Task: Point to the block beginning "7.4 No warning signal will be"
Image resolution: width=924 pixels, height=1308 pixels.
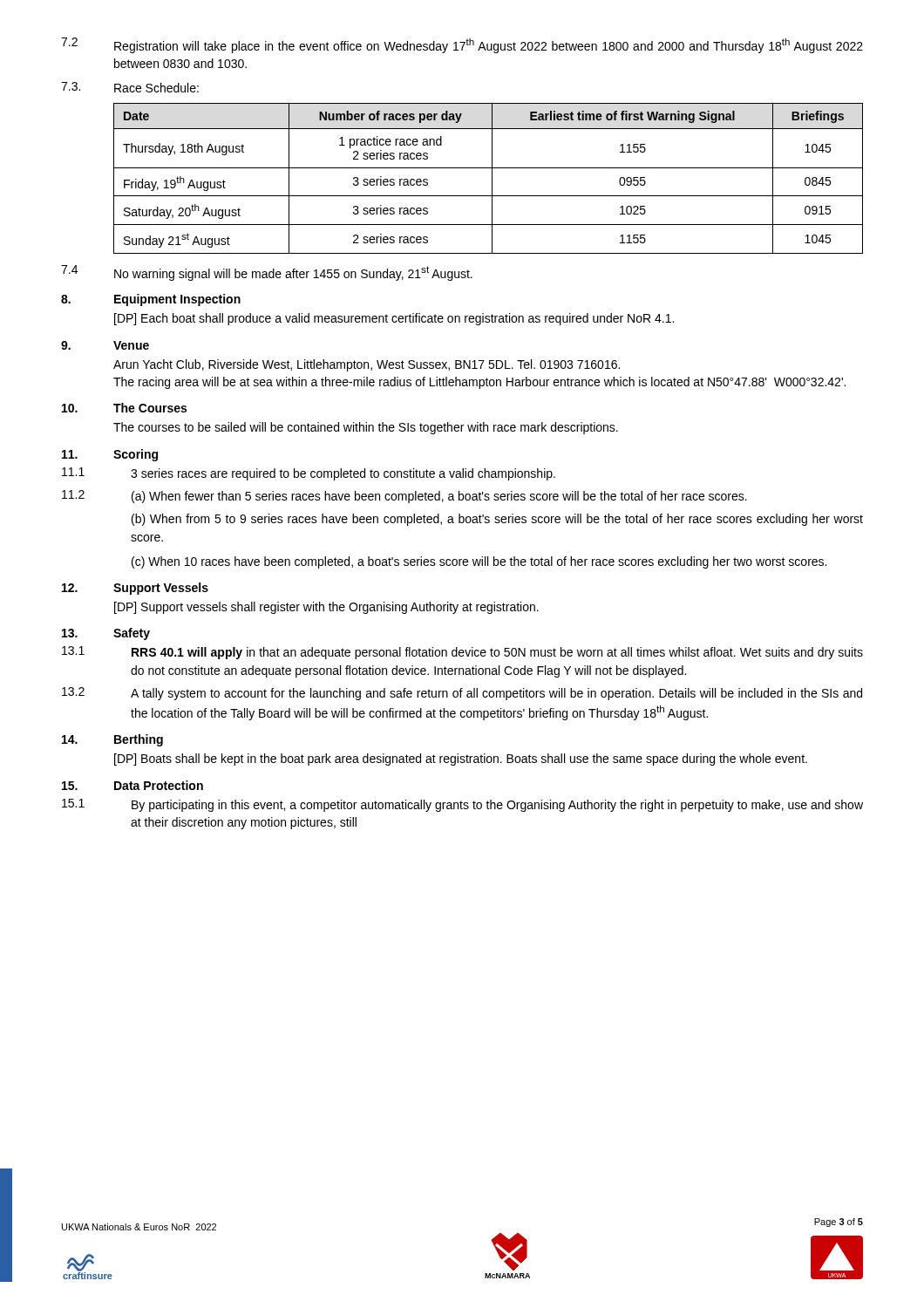Action: pos(462,272)
